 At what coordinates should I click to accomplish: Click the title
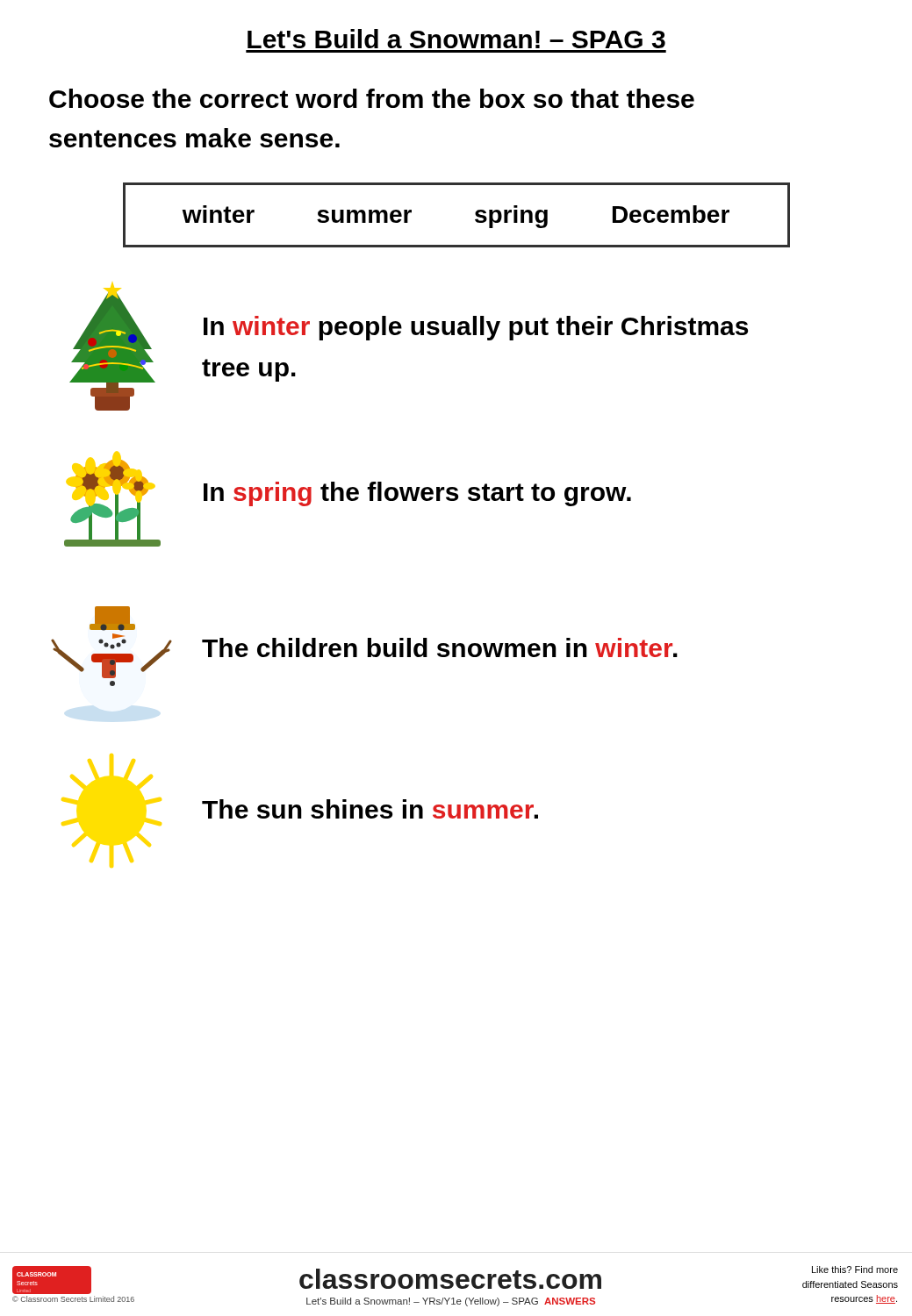(x=456, y=39)
